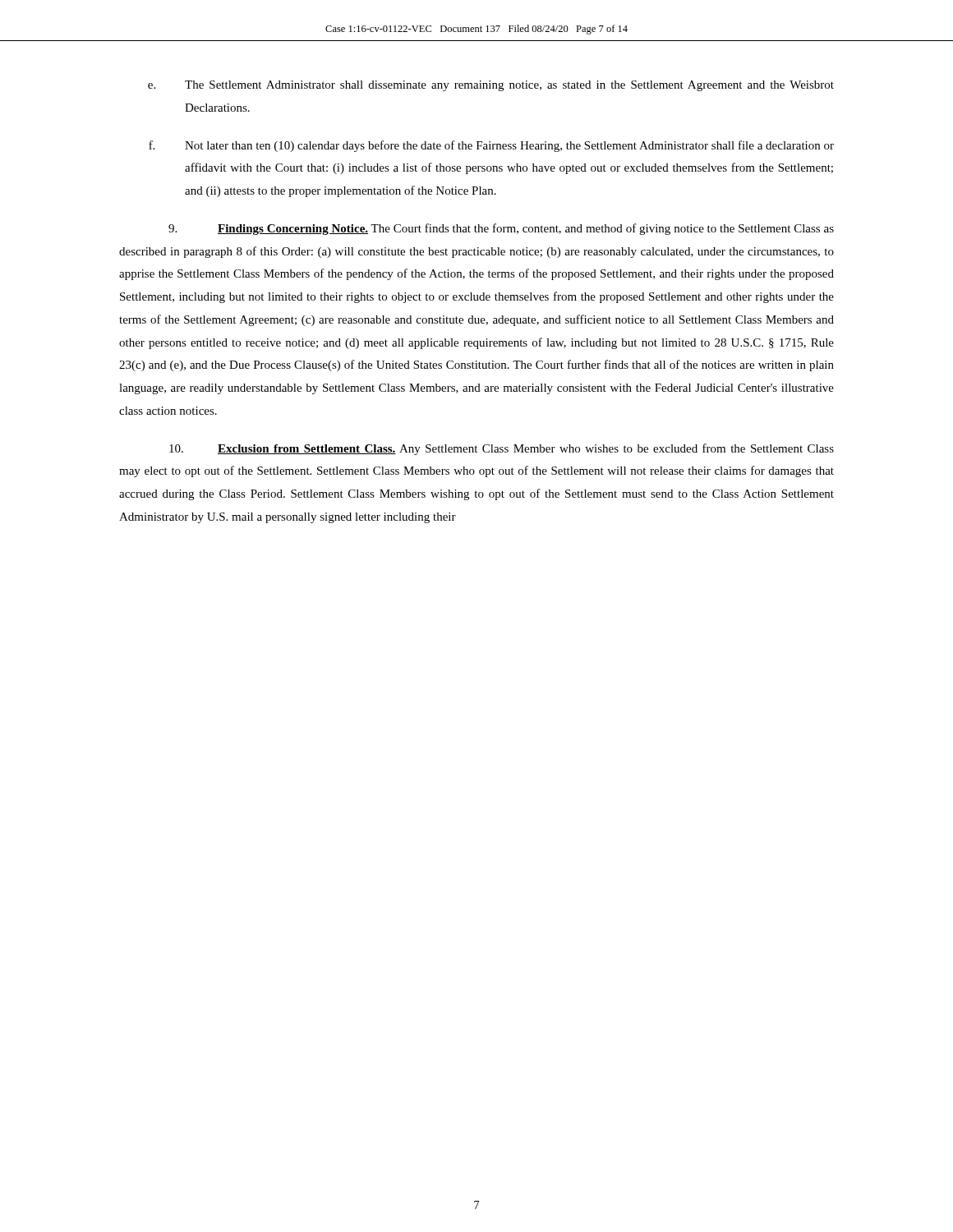This screenshot has width=953, height=1232.
Task: Find the block on this page that starts "Exclusion from Settlement Class. Any"
Action: point(476,480)
